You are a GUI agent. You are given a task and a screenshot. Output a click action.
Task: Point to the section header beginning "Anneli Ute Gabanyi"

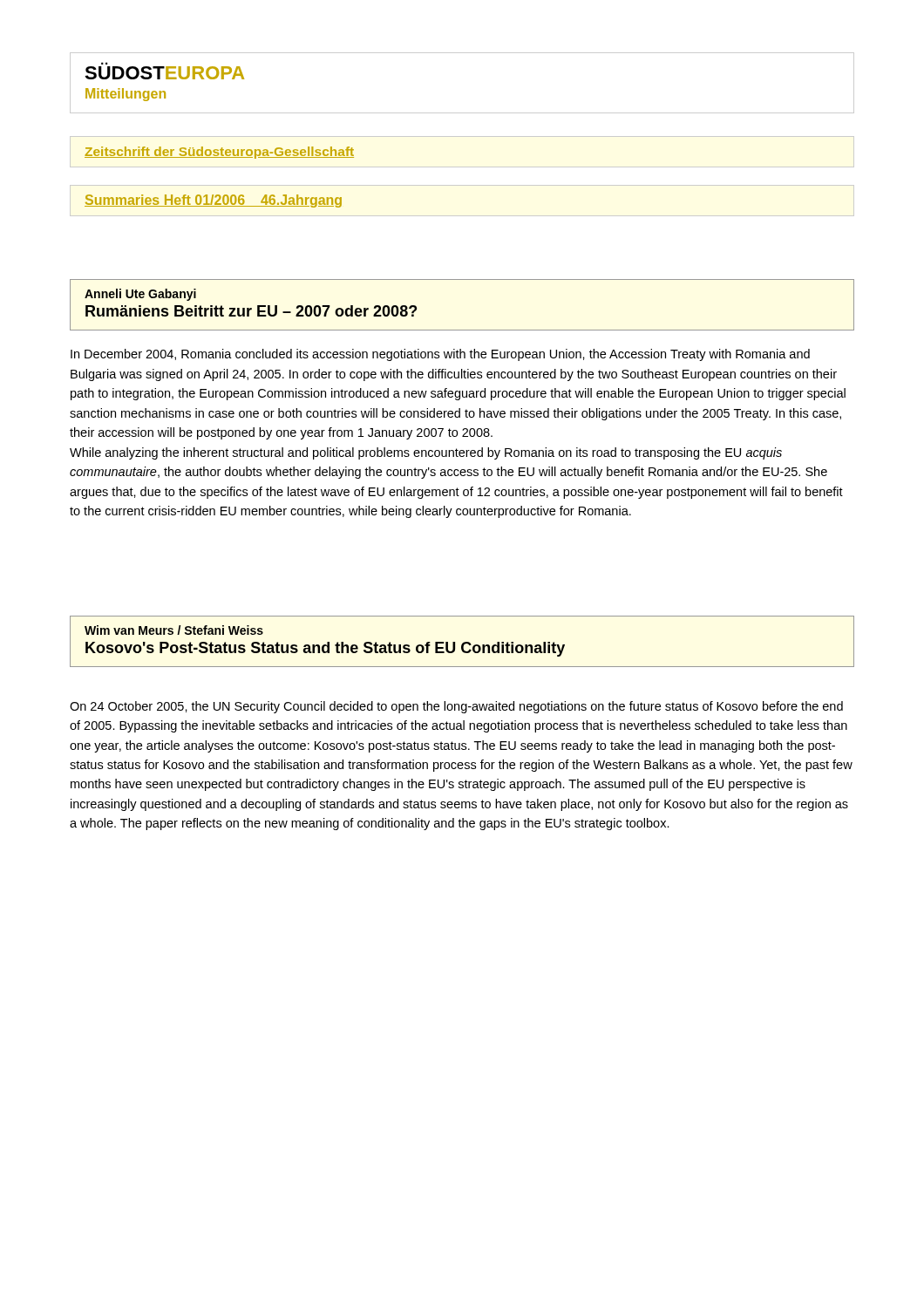coord(140,295)
